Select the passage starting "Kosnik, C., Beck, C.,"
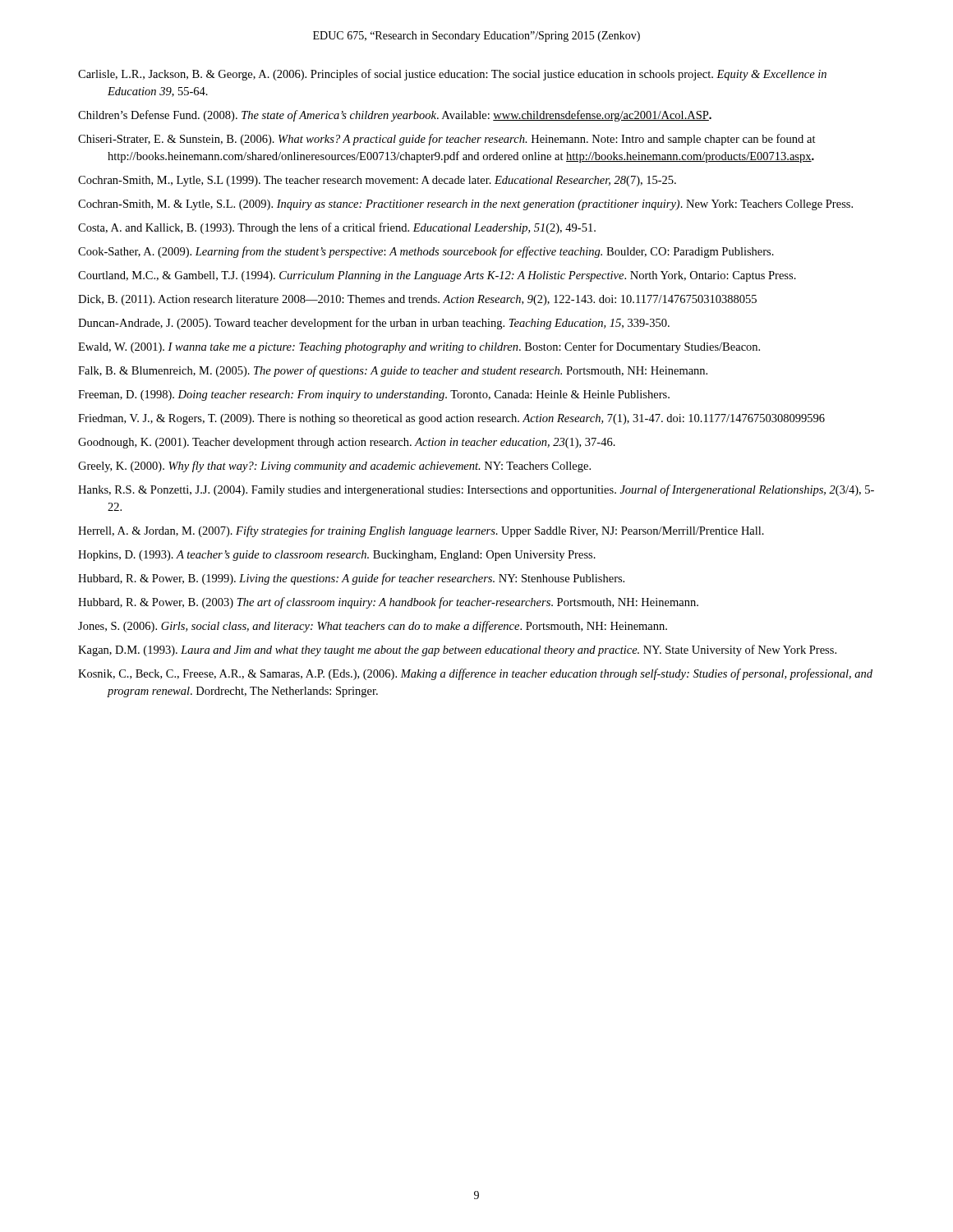 click(475, 682)
